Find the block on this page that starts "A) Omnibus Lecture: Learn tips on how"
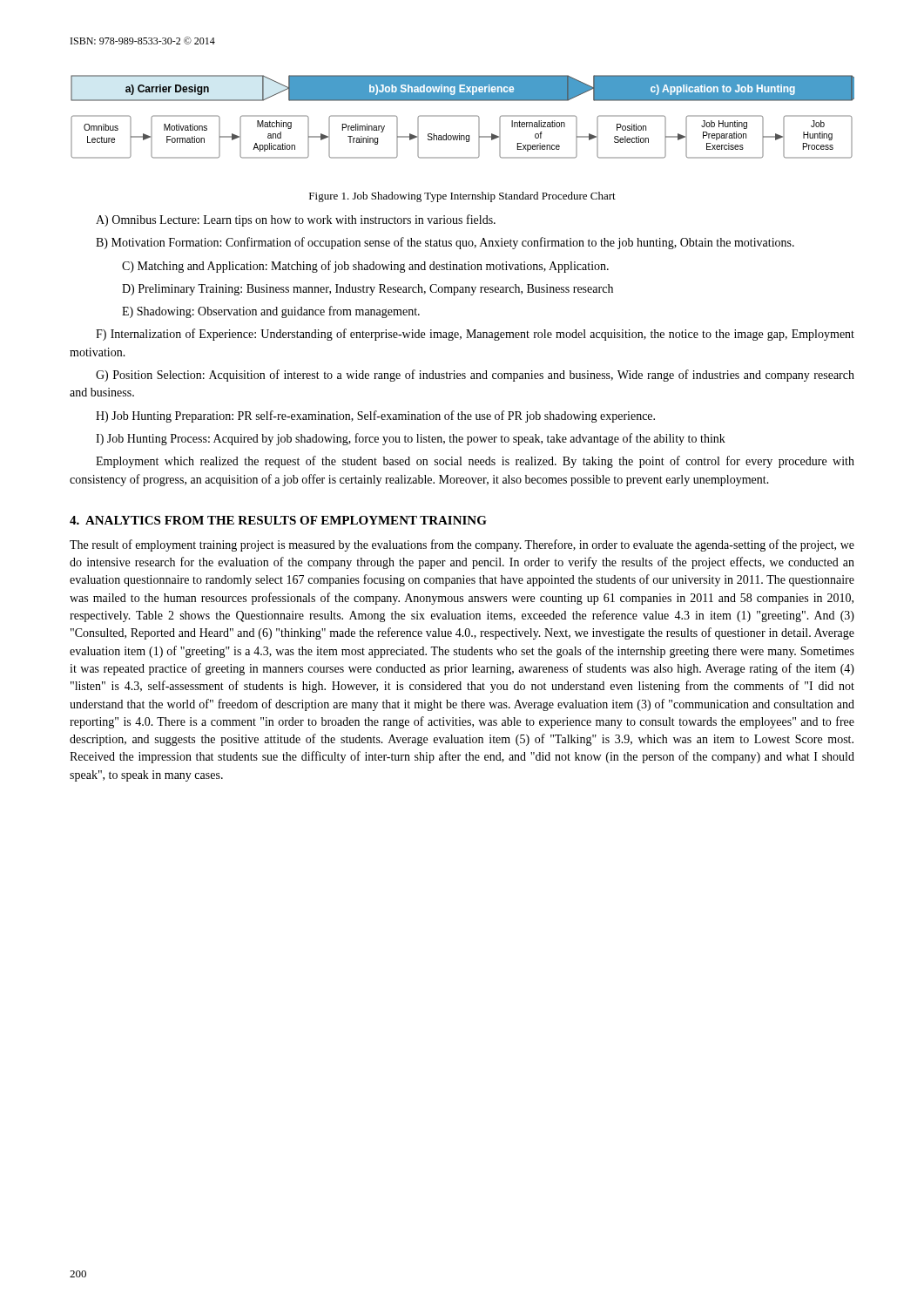This screenshot has height=1307, width=924. click(x=296, y=220)
